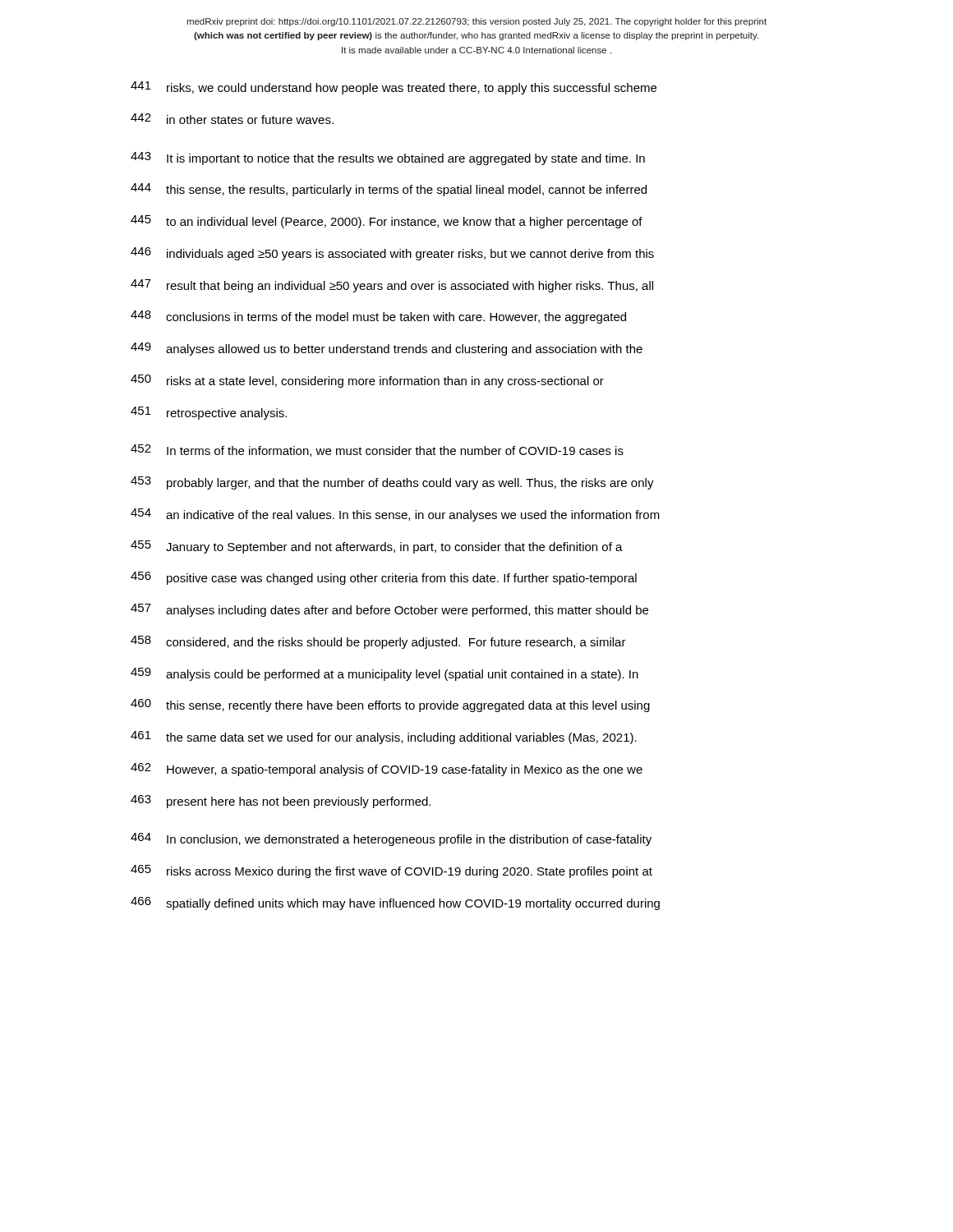Click on the text block containing "443 It is important to notice that"
The image size is (953, 1232).
(x=496, y=158)
